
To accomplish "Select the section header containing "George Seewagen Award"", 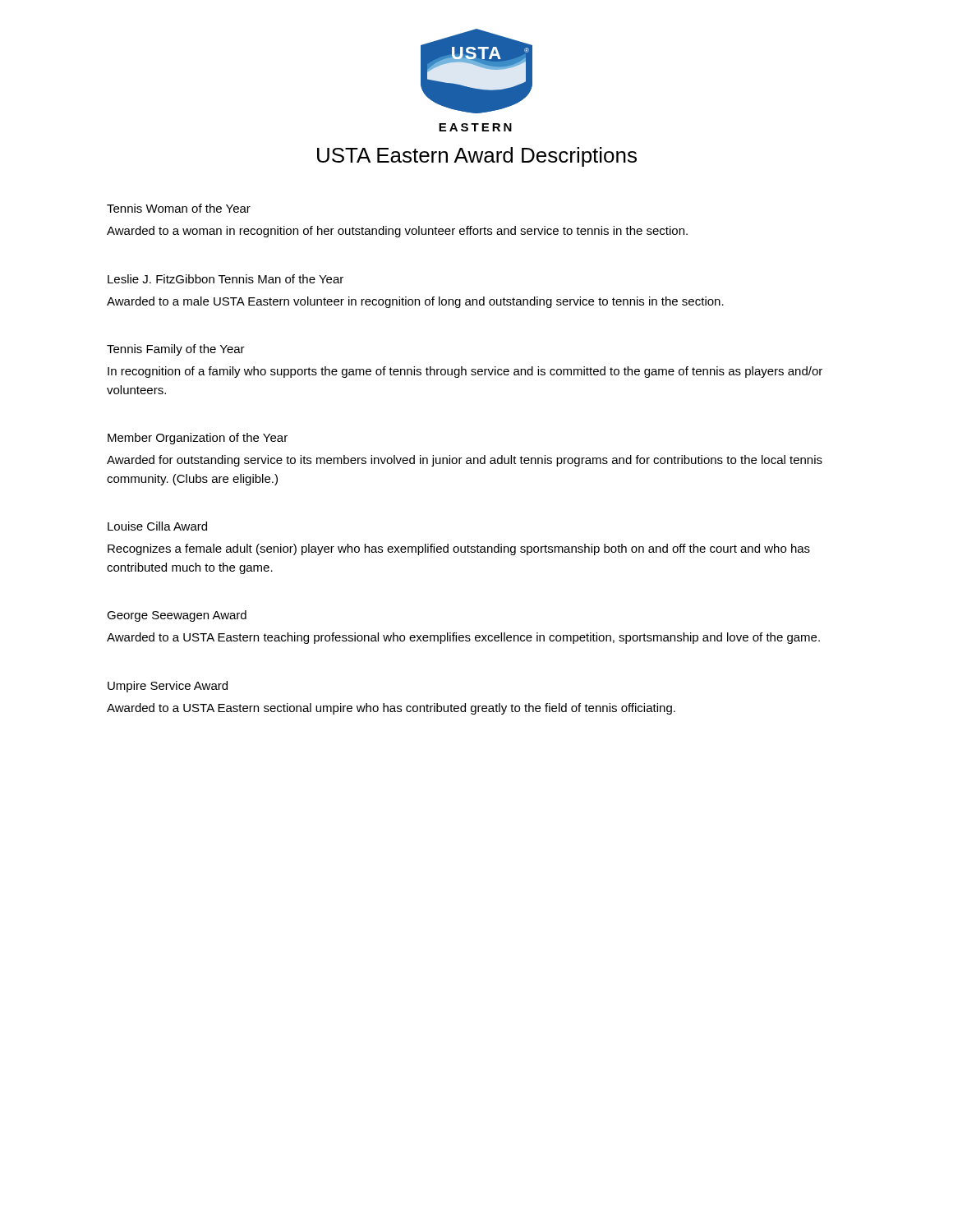I will point(177,615).
